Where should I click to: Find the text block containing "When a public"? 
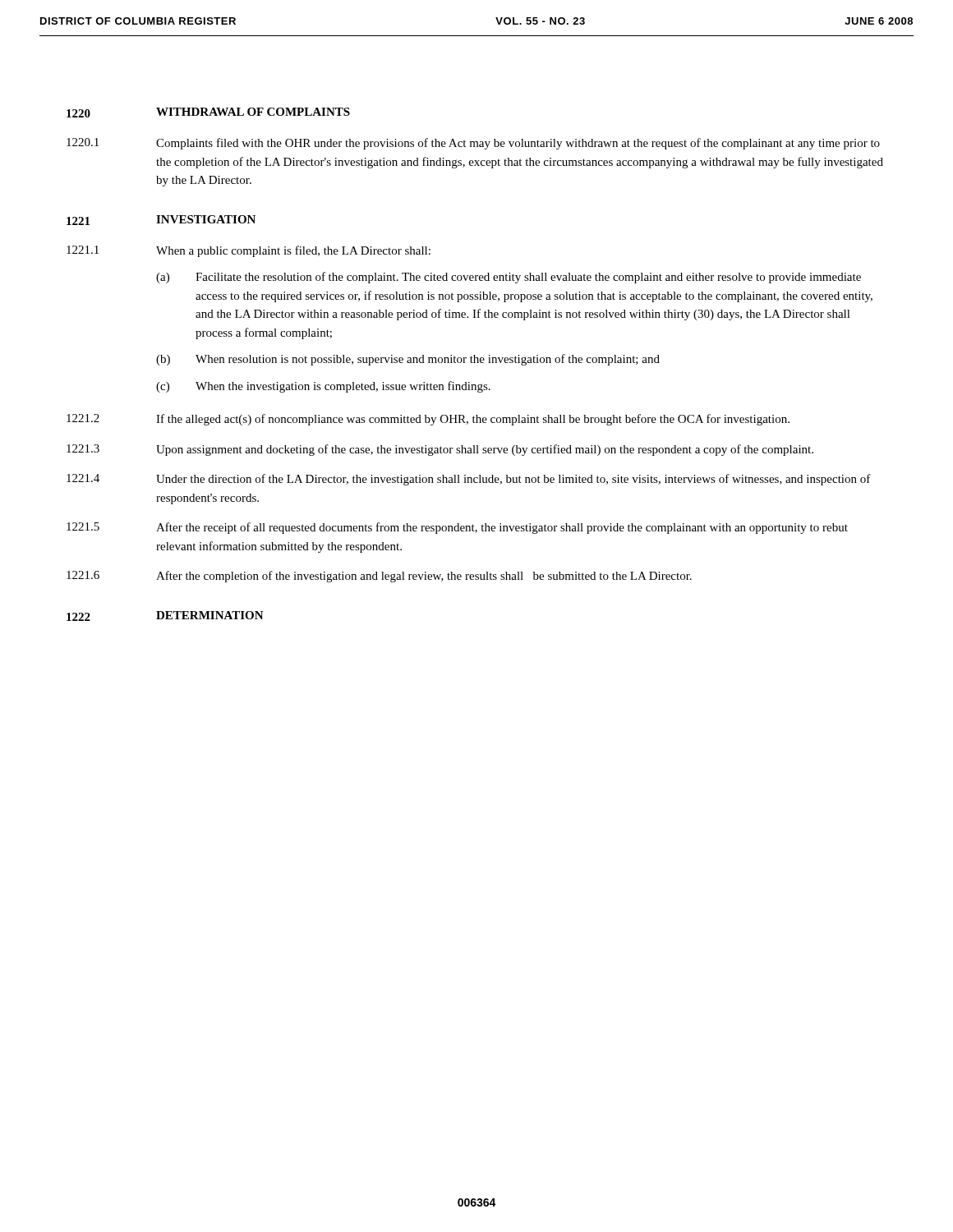(x=294, y=250)
